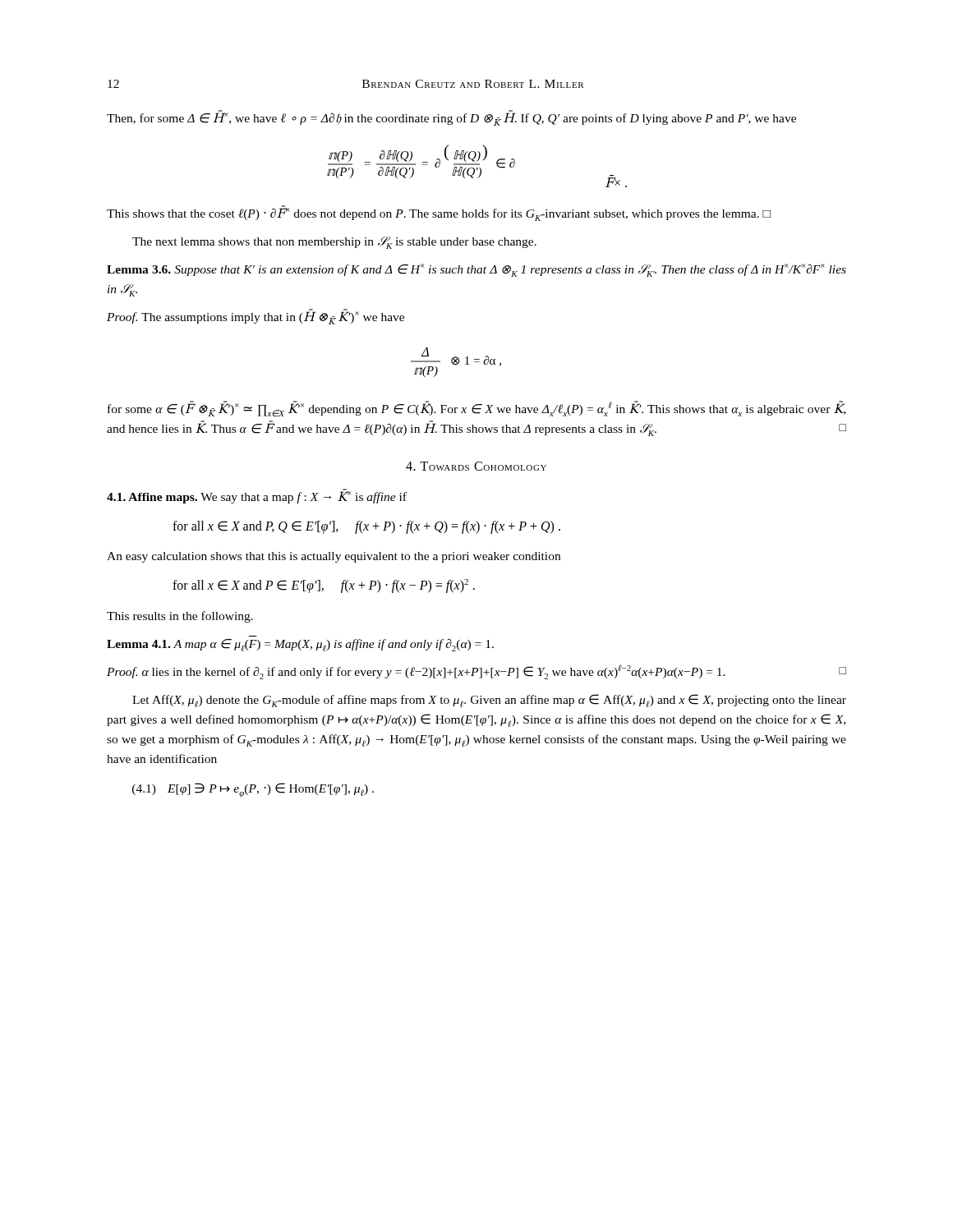Point to the block starting "for some α ∈ (F̄"
This screenshot has height=1232, width=953.
(476, 419)
